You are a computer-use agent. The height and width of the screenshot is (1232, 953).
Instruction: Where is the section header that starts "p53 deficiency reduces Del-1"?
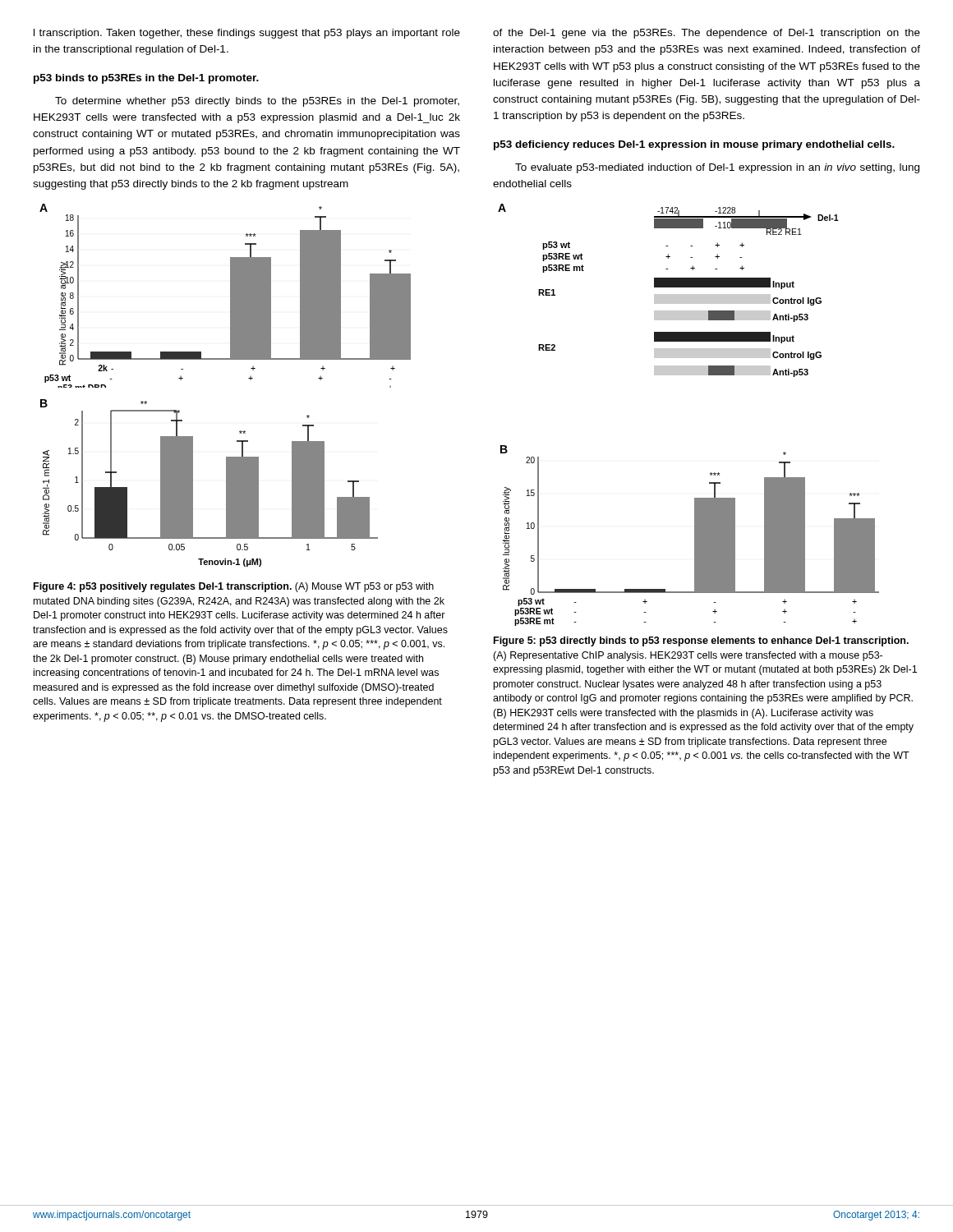click(707, 144)
